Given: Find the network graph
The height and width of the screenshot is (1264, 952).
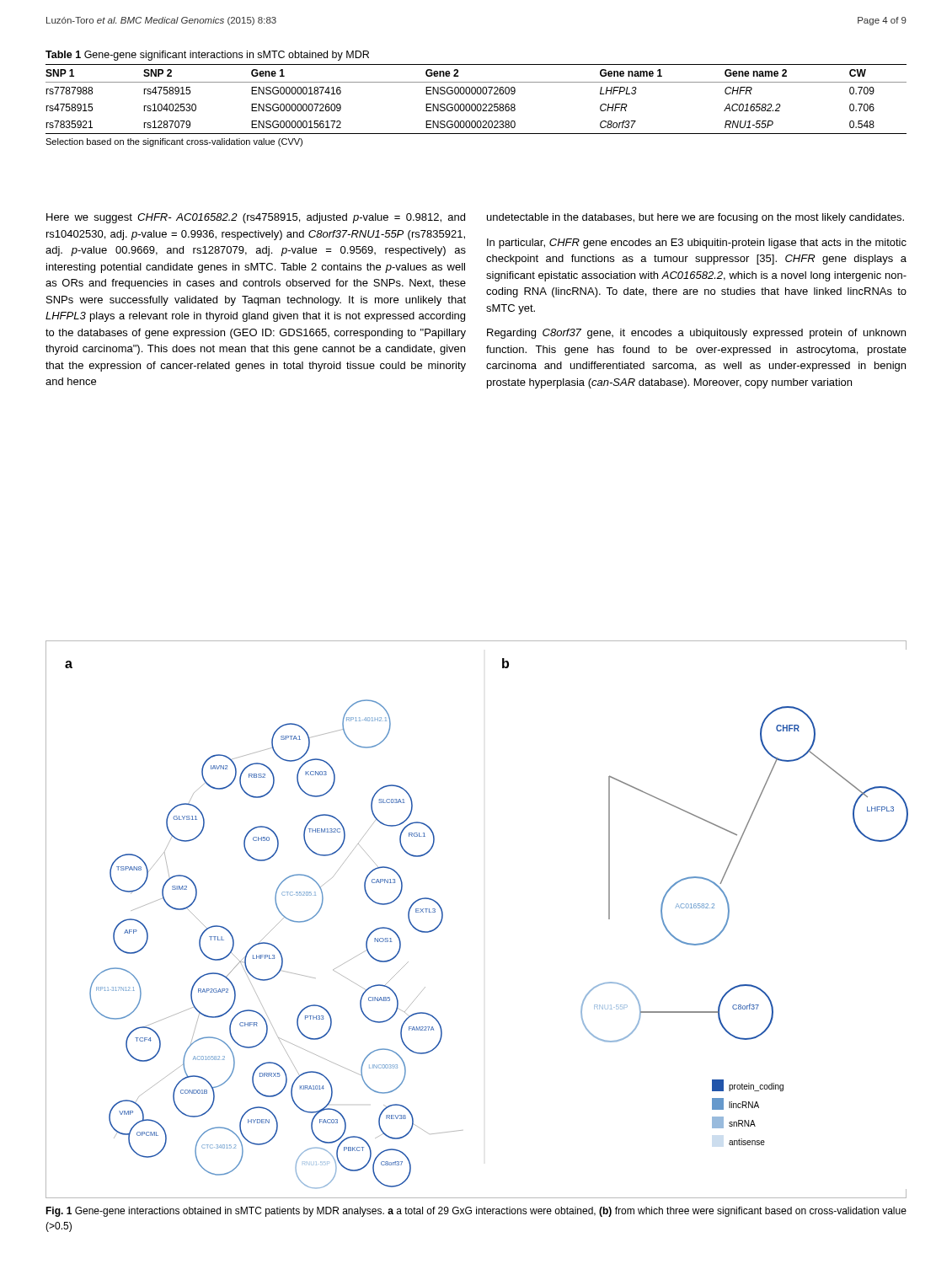Looking at the screenshot, I should click(476, 919).
